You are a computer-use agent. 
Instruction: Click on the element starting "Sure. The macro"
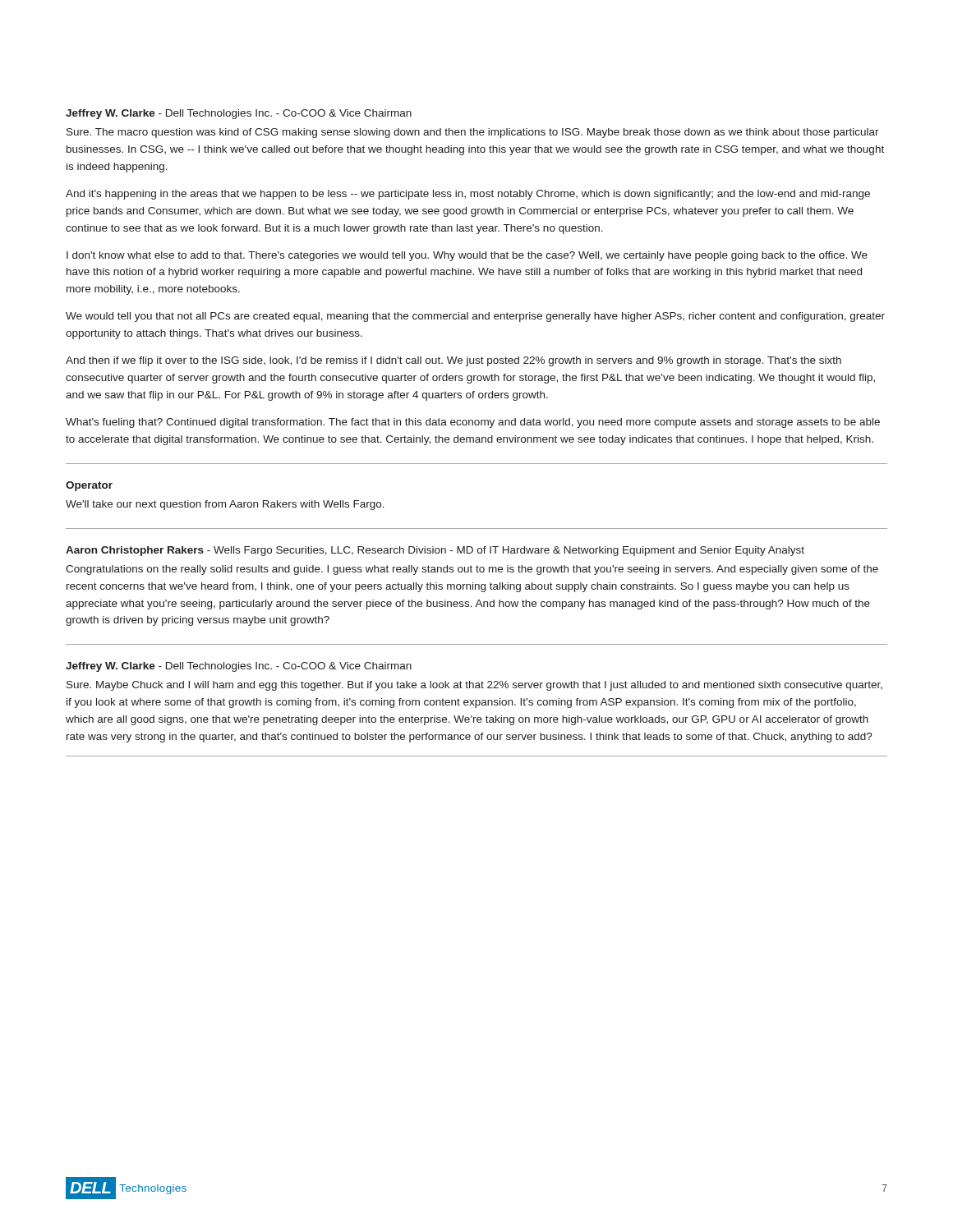click(475, 149)
